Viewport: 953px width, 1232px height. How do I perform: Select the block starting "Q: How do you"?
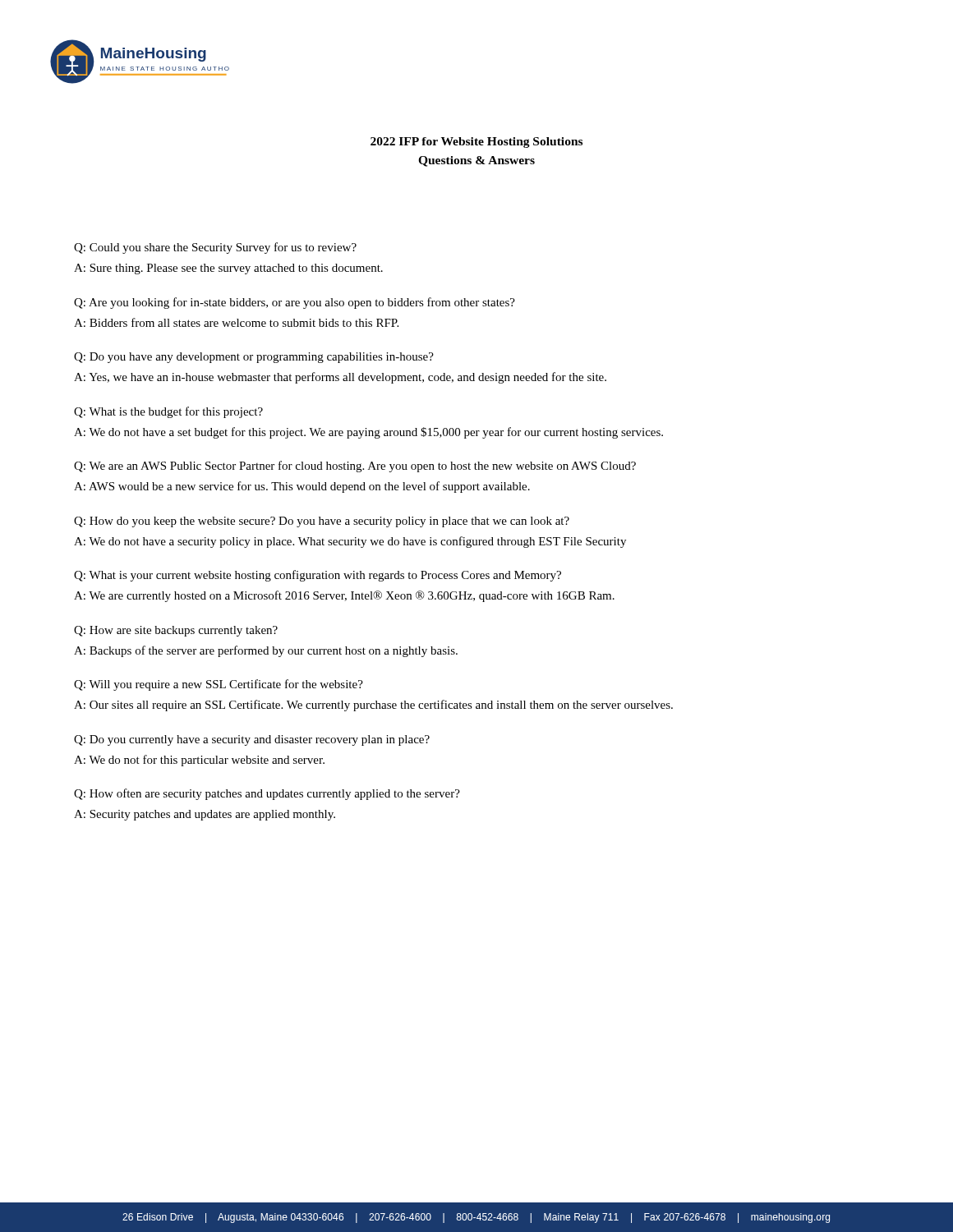tap(476, 531)
